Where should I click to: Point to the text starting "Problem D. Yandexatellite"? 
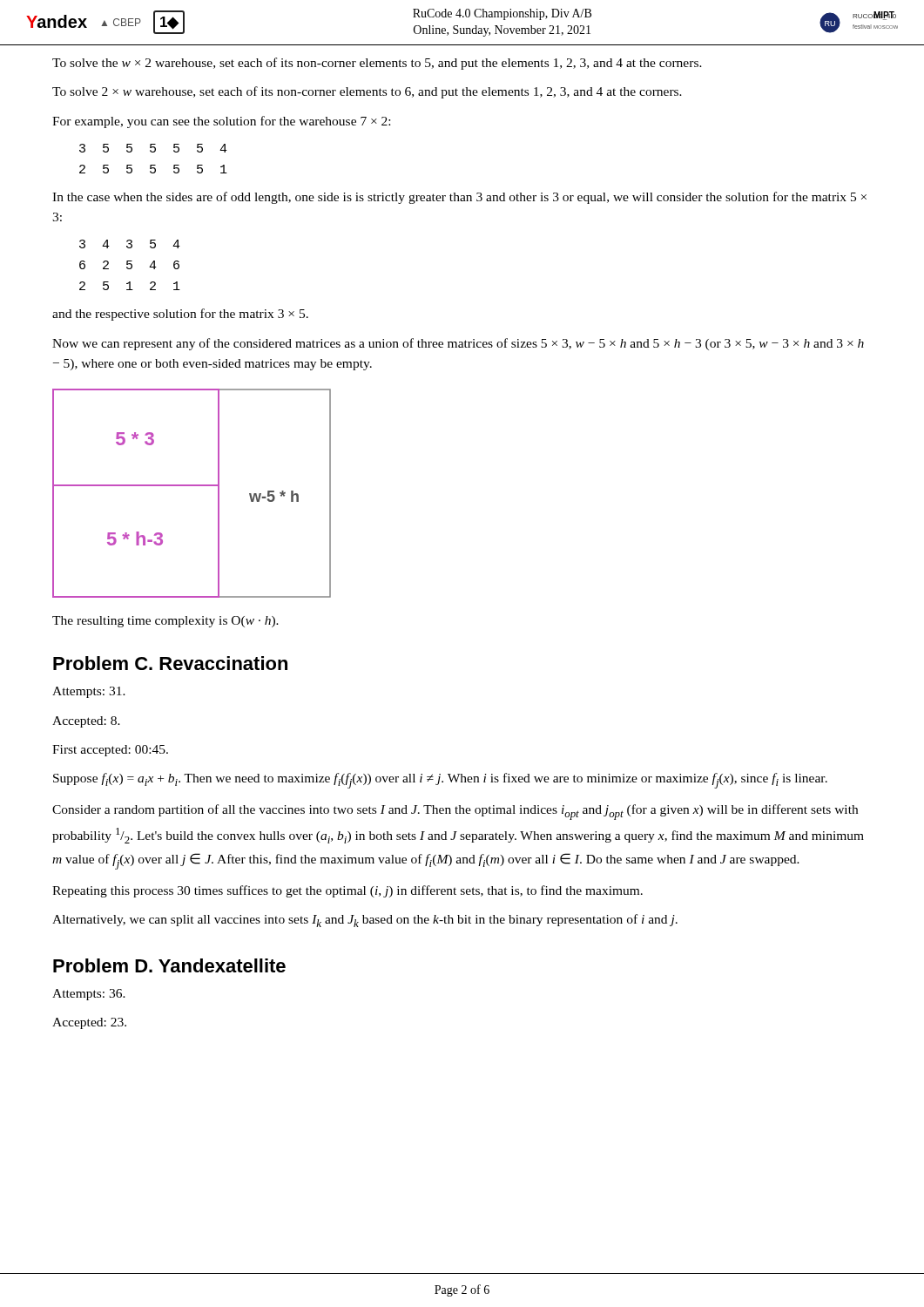[x=169, y=966]
